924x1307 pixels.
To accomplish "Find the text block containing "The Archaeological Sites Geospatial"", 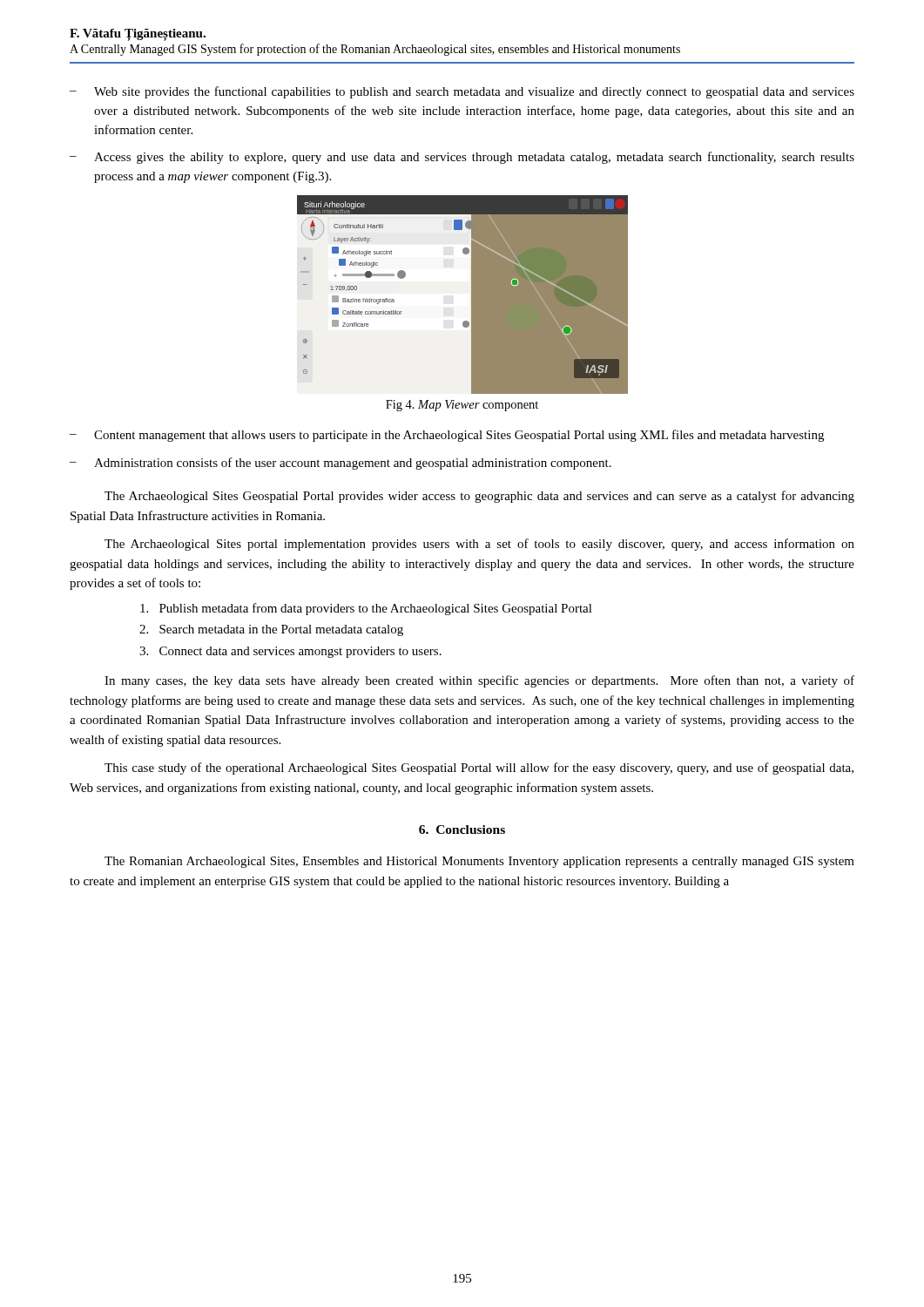I will tap(462, 506).
